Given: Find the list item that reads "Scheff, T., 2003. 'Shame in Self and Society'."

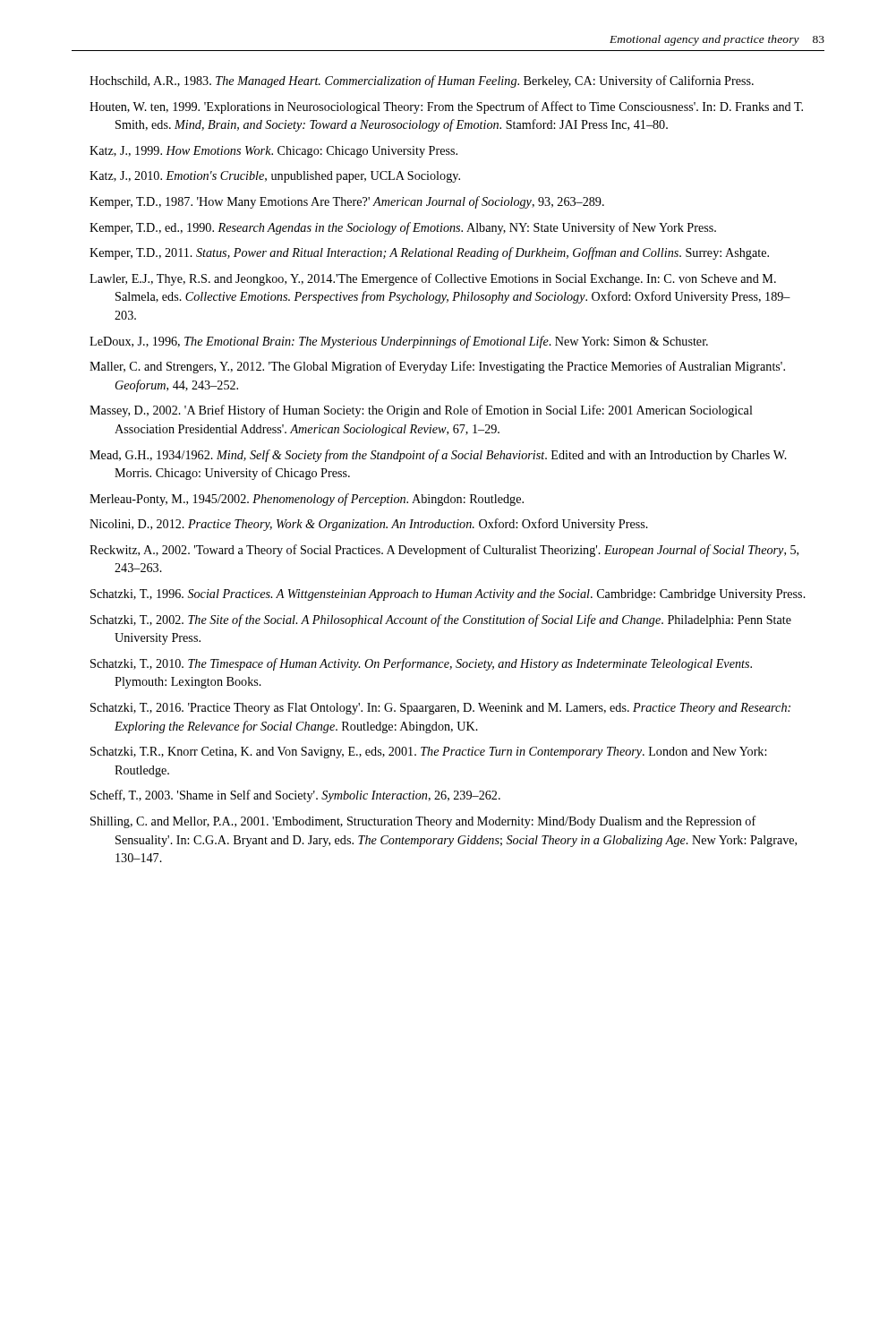Looking at the screenshot, I should (x=295, y=795).
